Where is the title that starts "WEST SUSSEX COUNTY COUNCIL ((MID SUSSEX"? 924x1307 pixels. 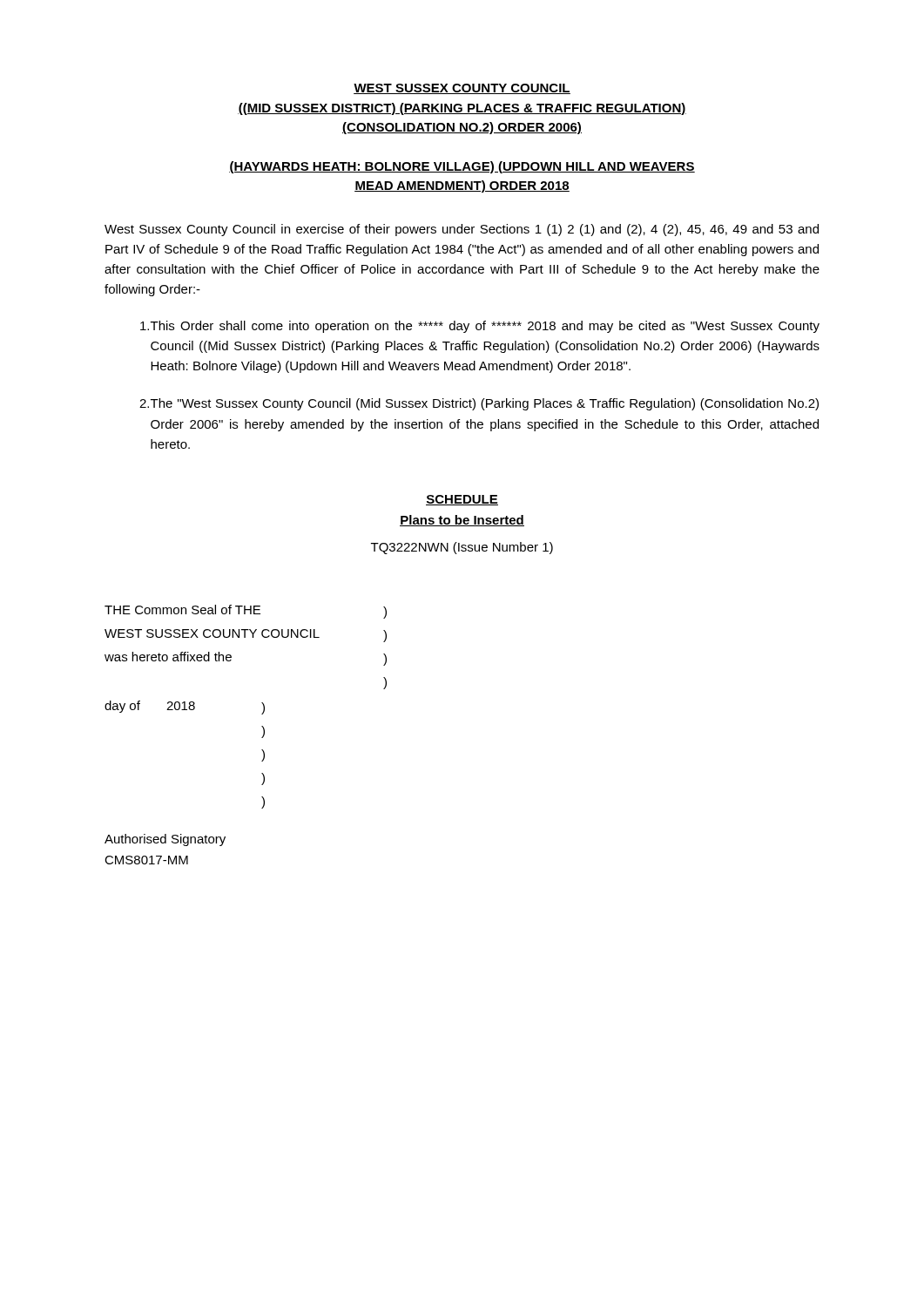(462, 108)
